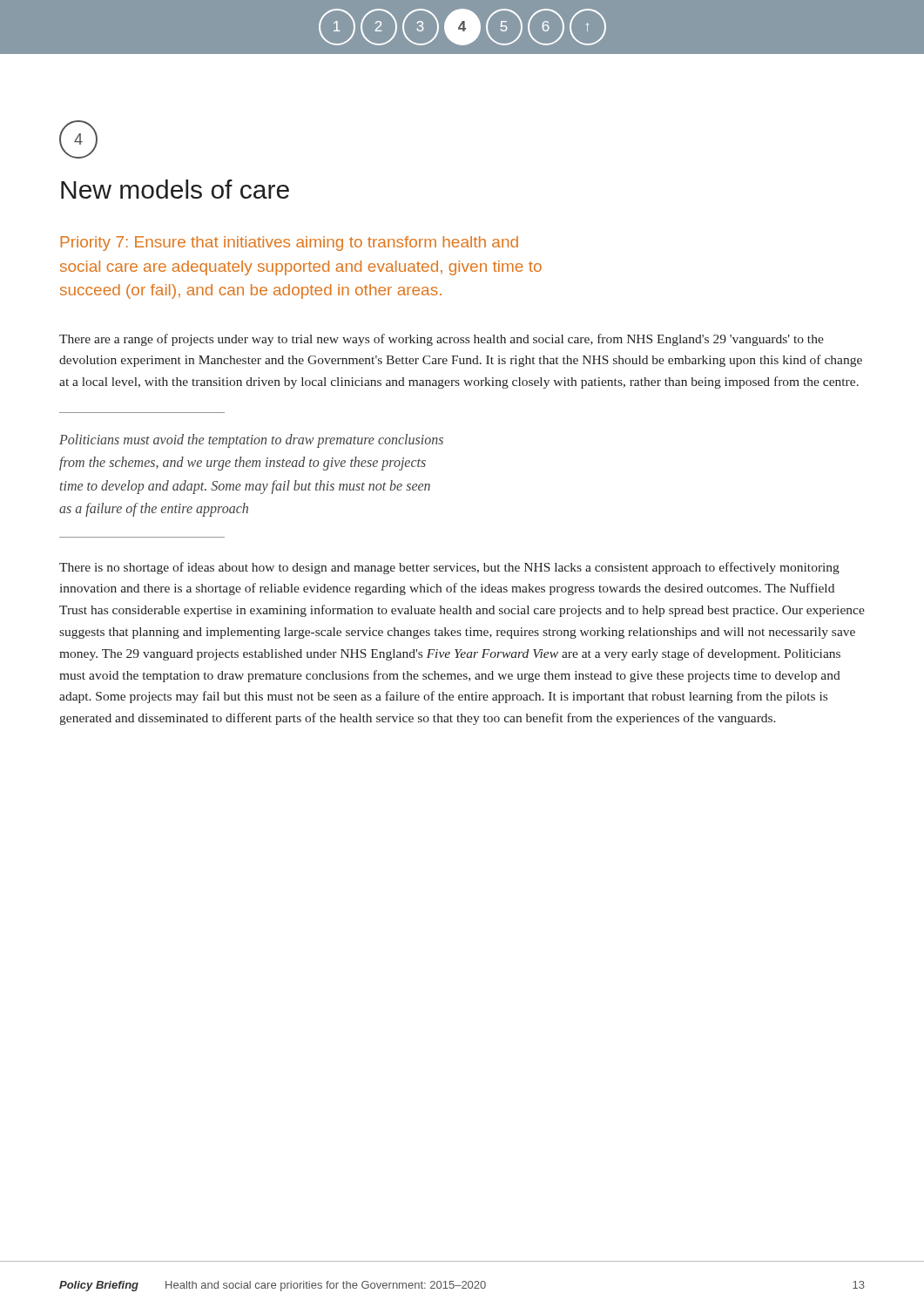The image size is (924, 1307).
Task: Locate the section header that reads "Priority 7: Ensure"
Action: [301, 266]
